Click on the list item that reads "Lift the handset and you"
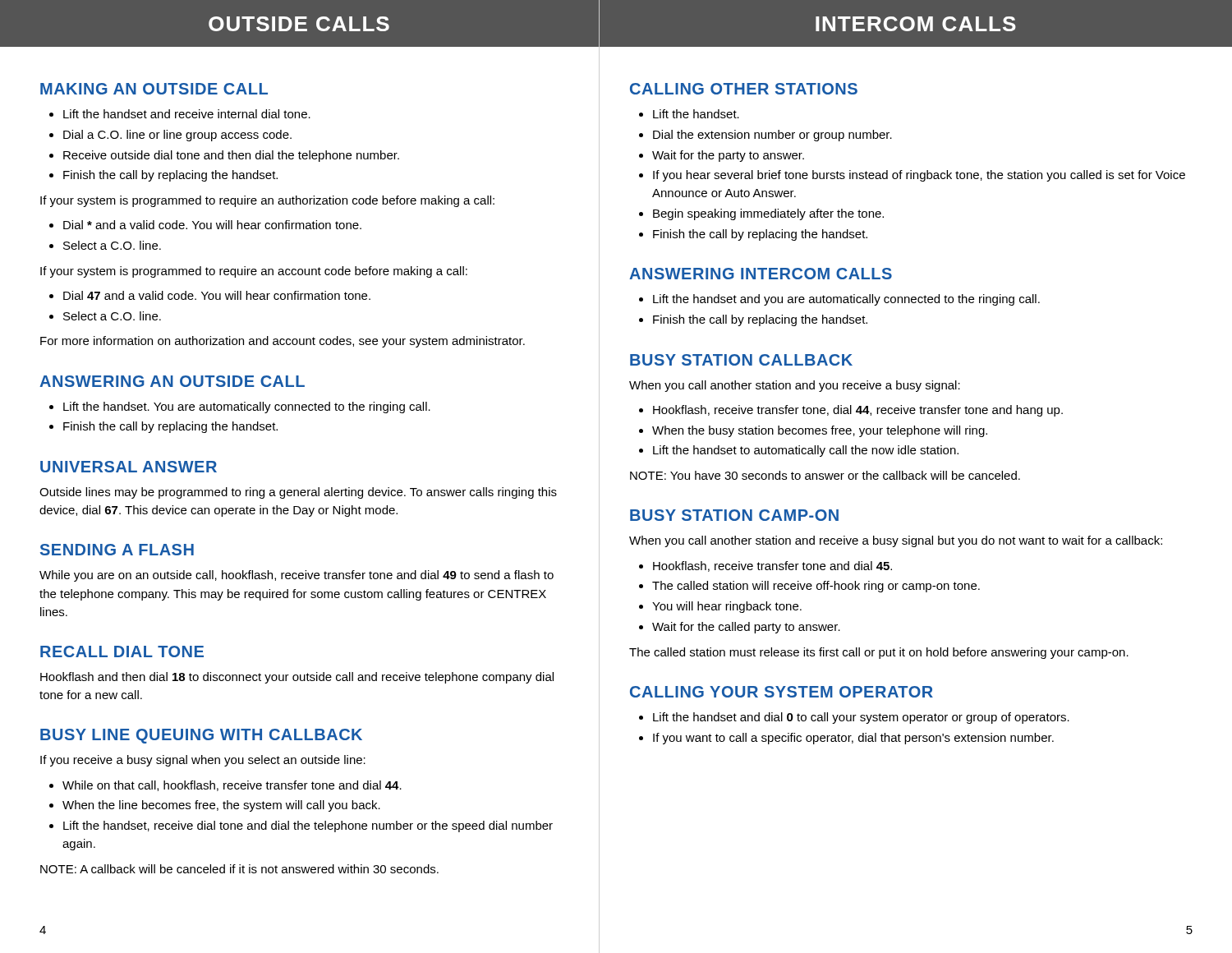The height and width of the screenshot is (953, 1232). tap(846, 299)
